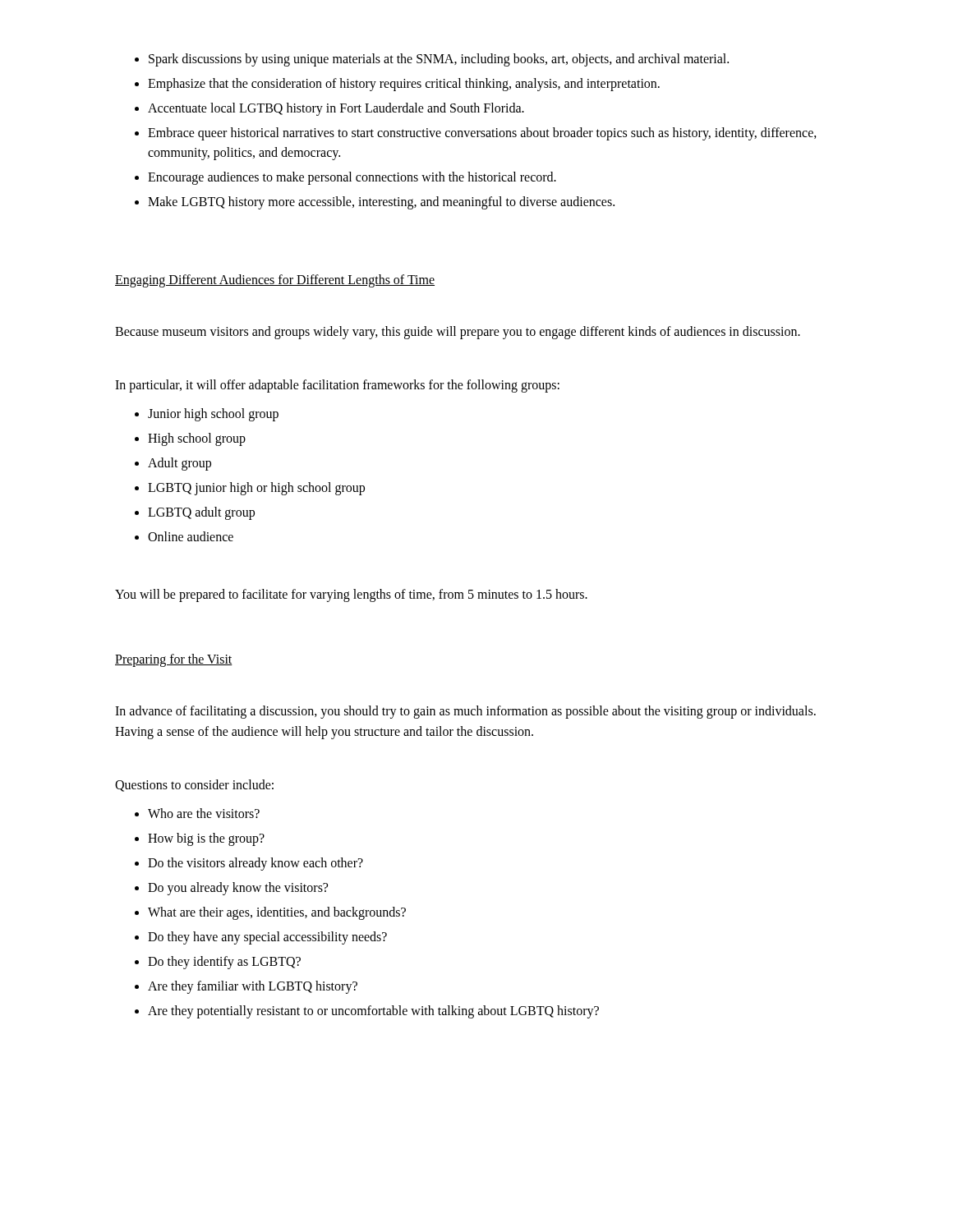Point to the passage starting "Questions to consider include:"
This screenshot has height=1232, width=953.
[x=195, y=785]
